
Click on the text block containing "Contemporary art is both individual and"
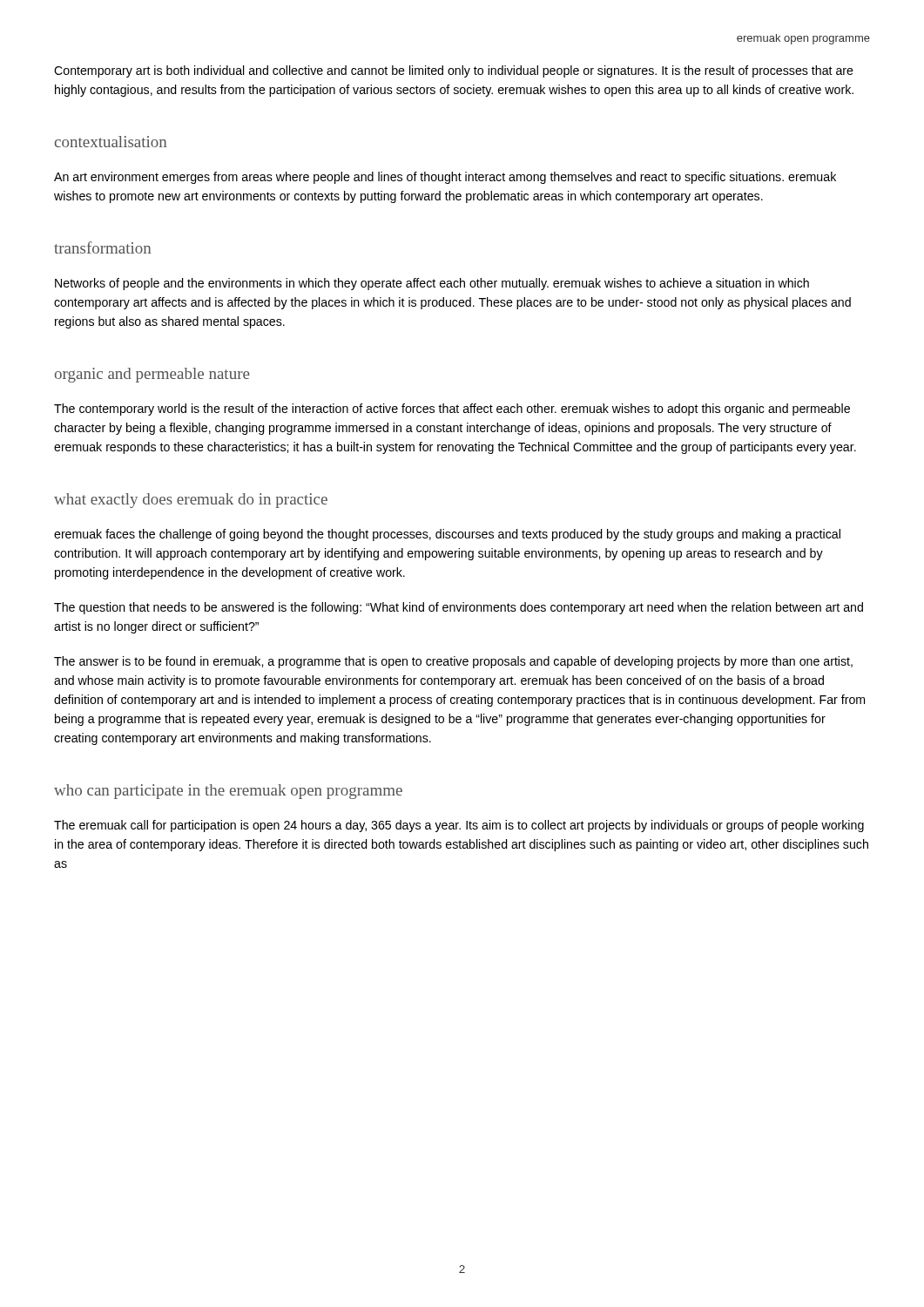tap(454, 80)
